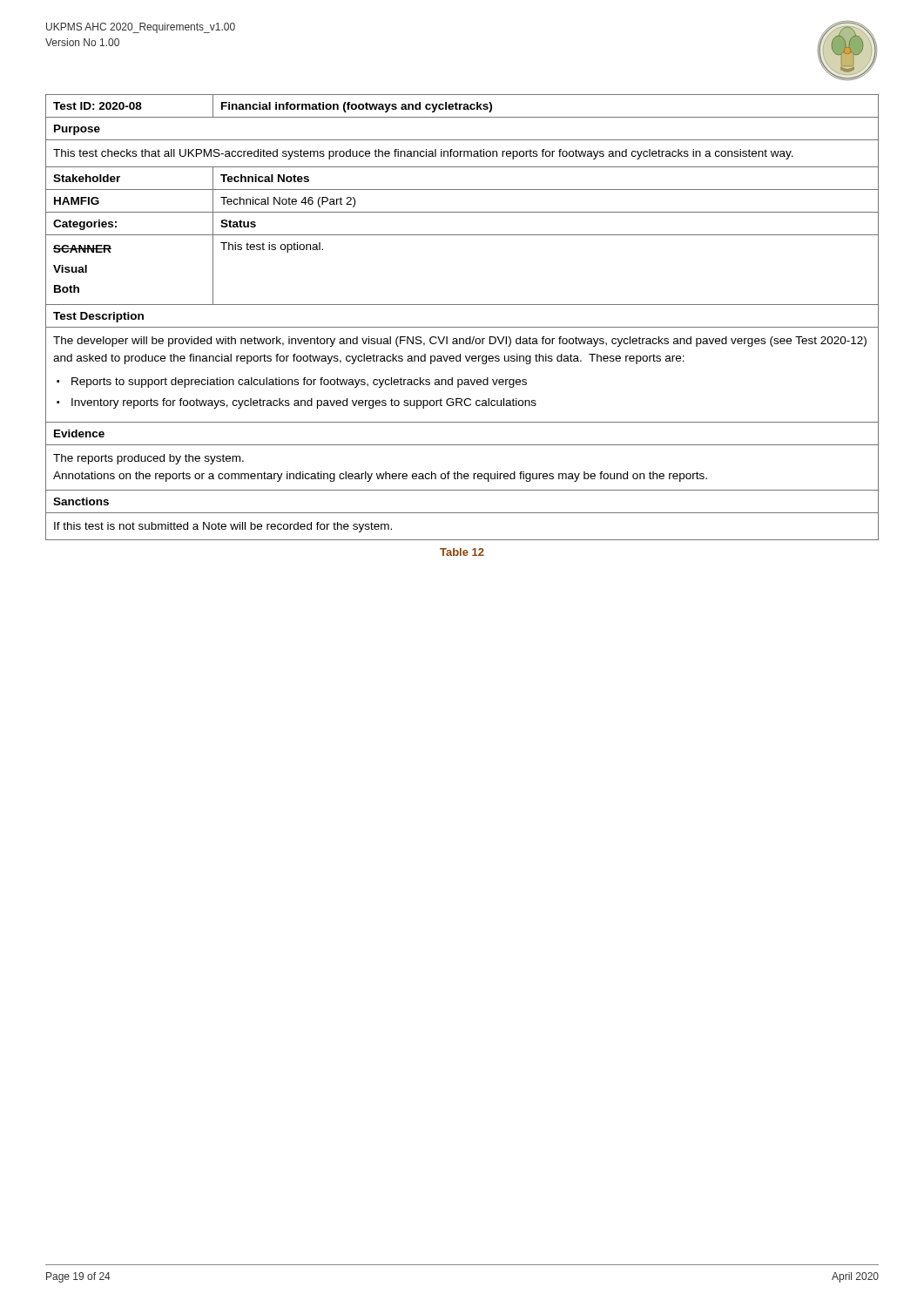Locate the caption containing "Table 12"
This screenshot has height=1307, width=924.
click(462, 552)
